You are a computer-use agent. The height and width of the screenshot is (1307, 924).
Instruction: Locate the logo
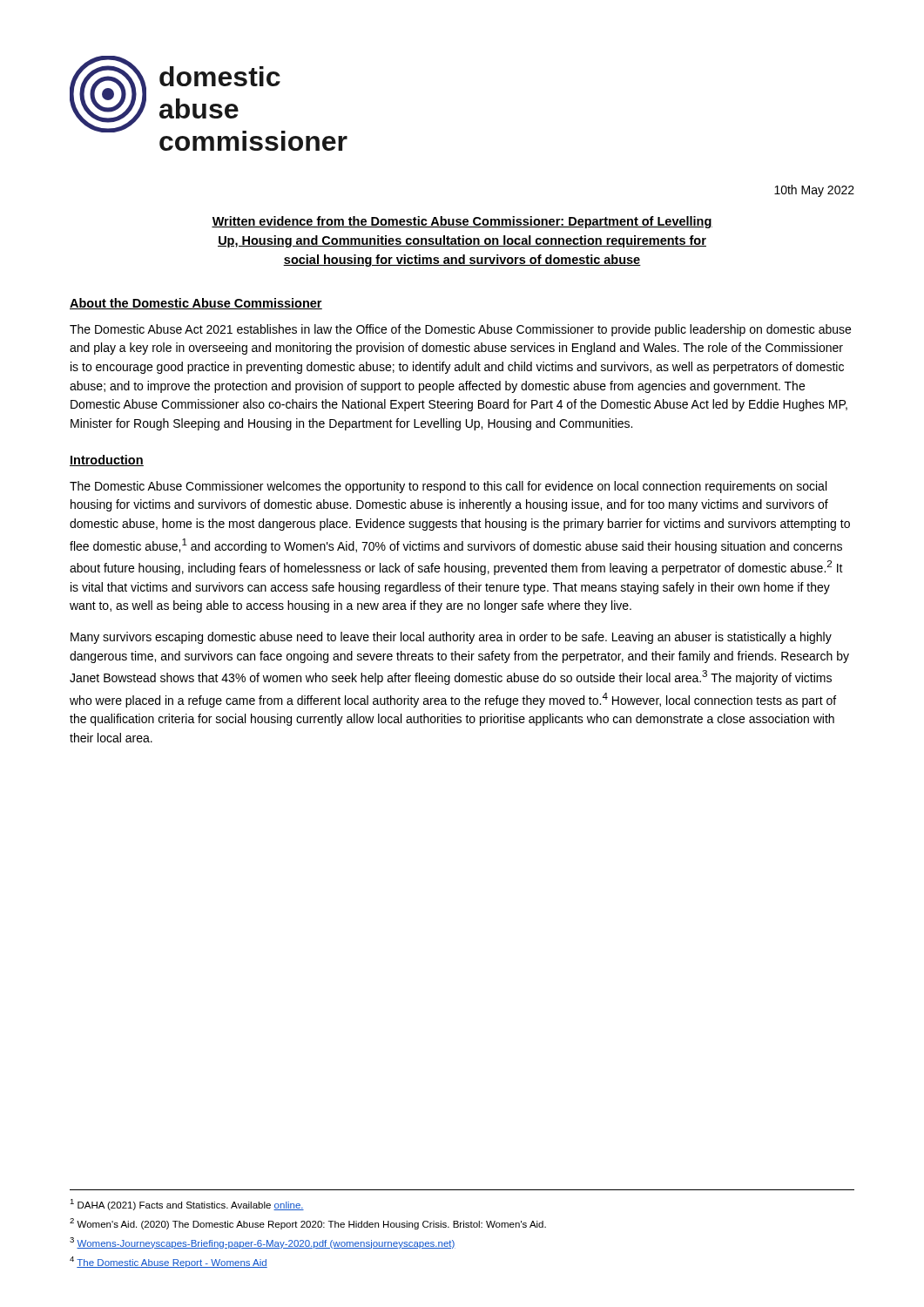pyautogui.click(x=462, y=105)
